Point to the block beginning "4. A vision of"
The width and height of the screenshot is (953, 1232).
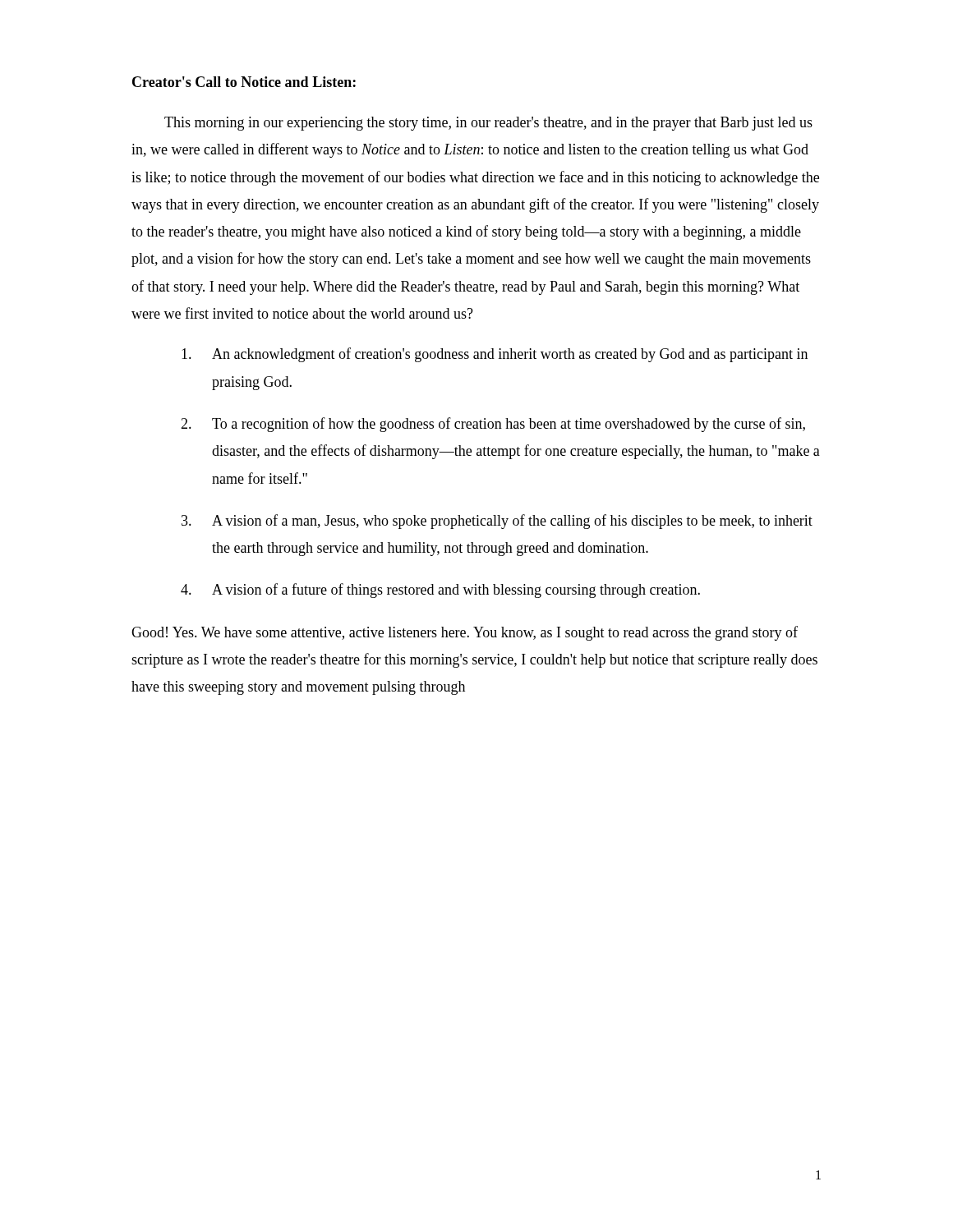click(501, 591)
